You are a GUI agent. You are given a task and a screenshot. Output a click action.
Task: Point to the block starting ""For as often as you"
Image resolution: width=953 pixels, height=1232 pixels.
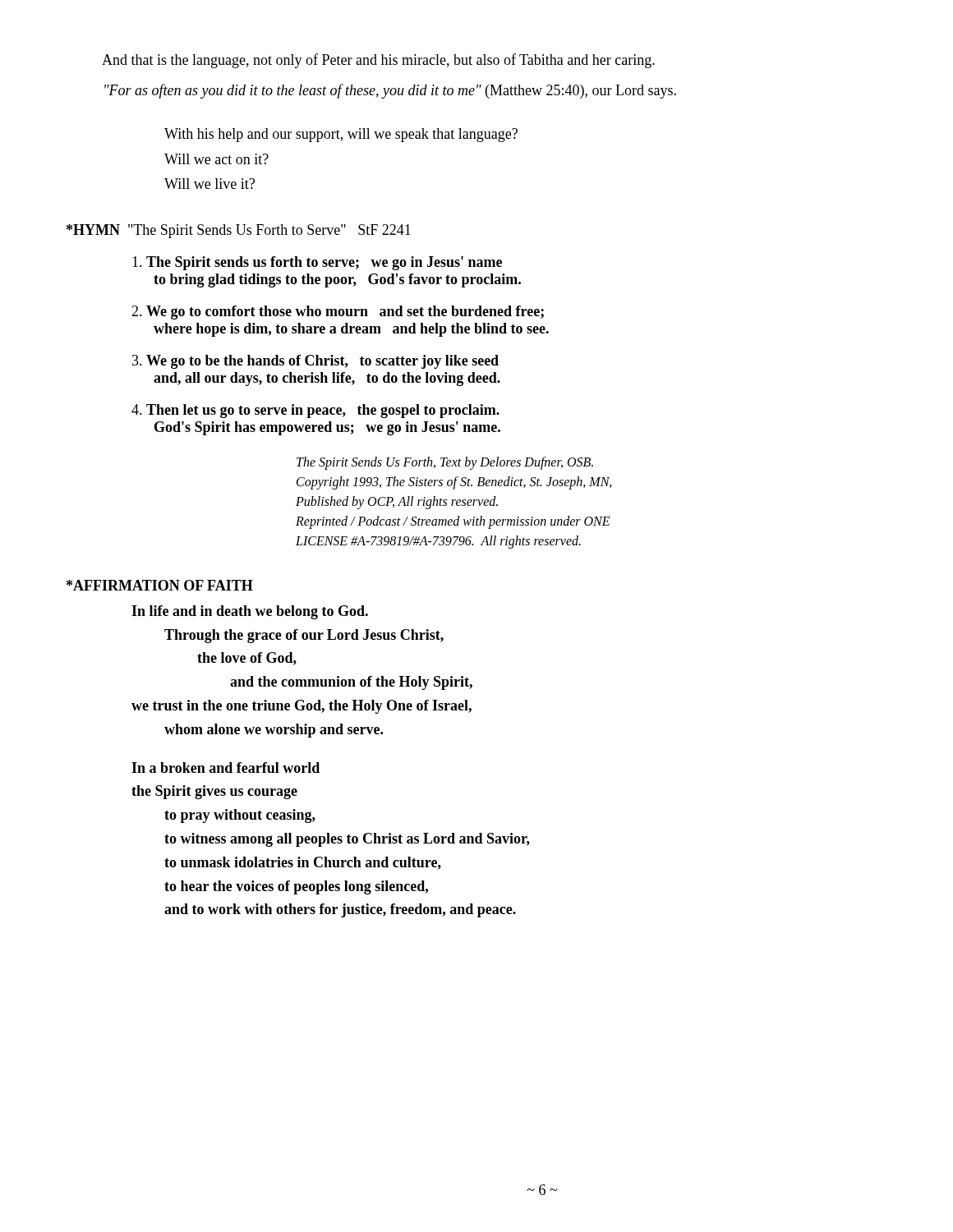tap(371, 90)
